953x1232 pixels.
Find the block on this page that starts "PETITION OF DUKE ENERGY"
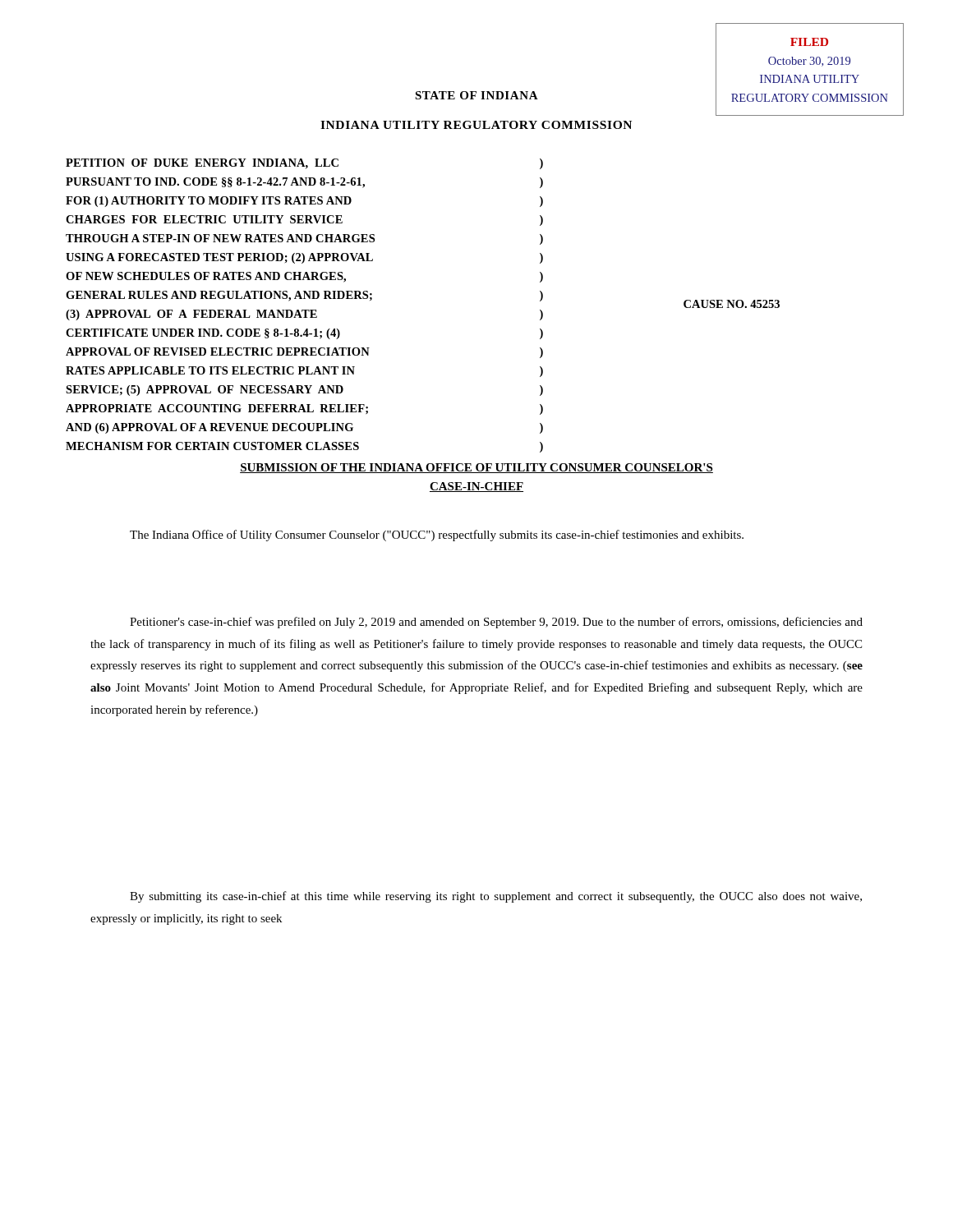point(304,164)
